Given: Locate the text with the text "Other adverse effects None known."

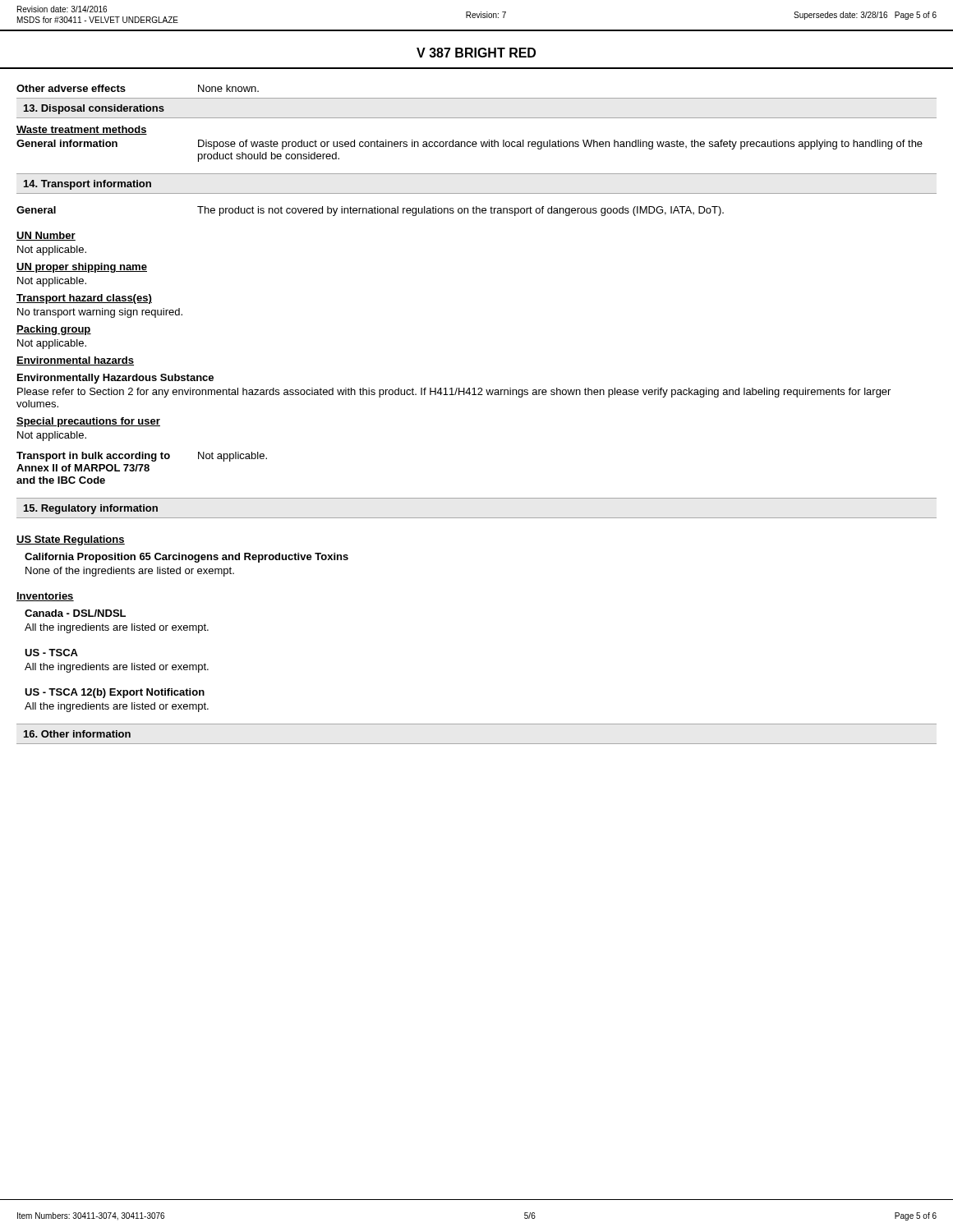Looking at the screenshot, I should coord(476,88).
